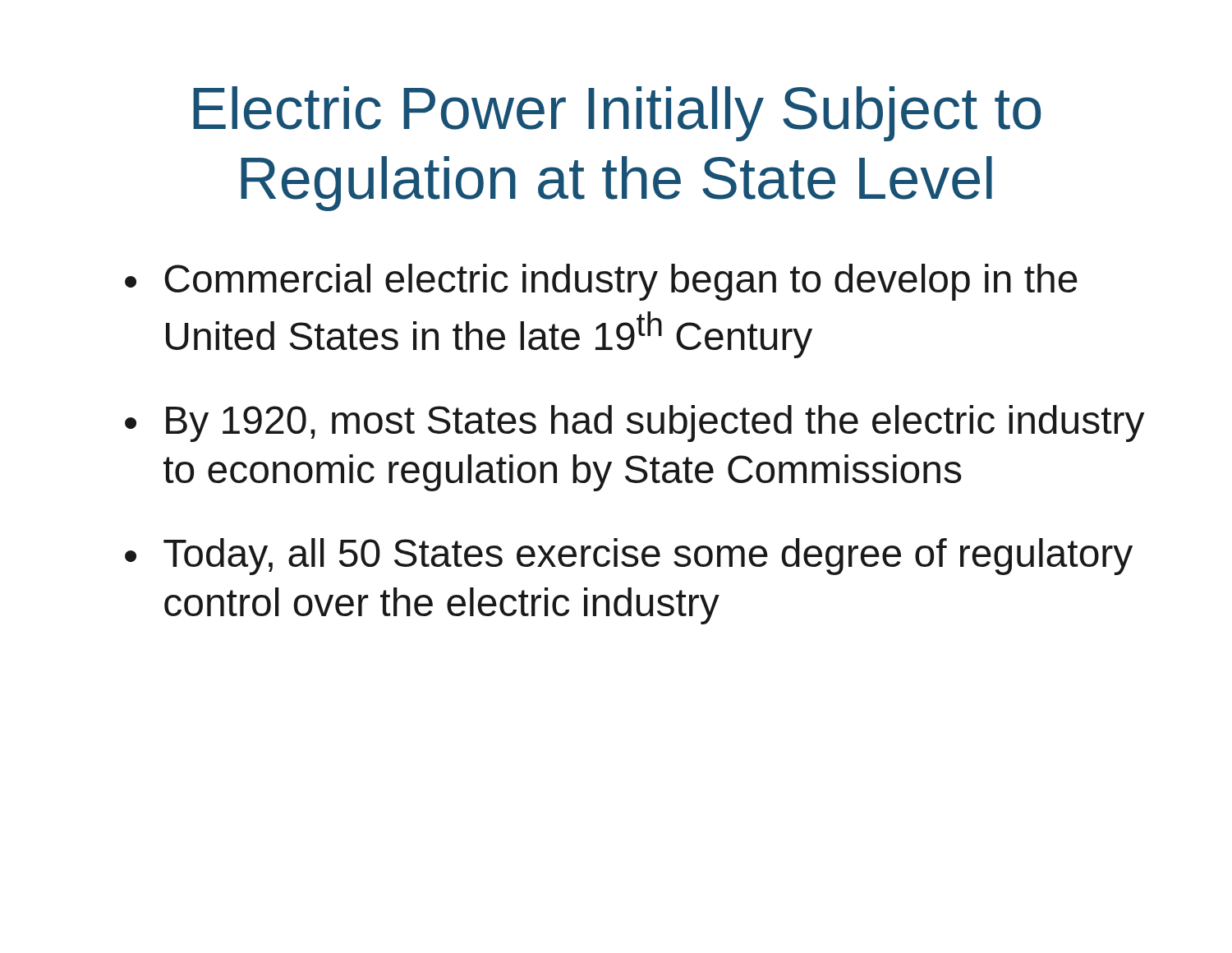Where is the passage that starts "• Commercial electric industry began"?
Screen dimensions: 953x1232
pyautogui.click(x=641, y=308)
